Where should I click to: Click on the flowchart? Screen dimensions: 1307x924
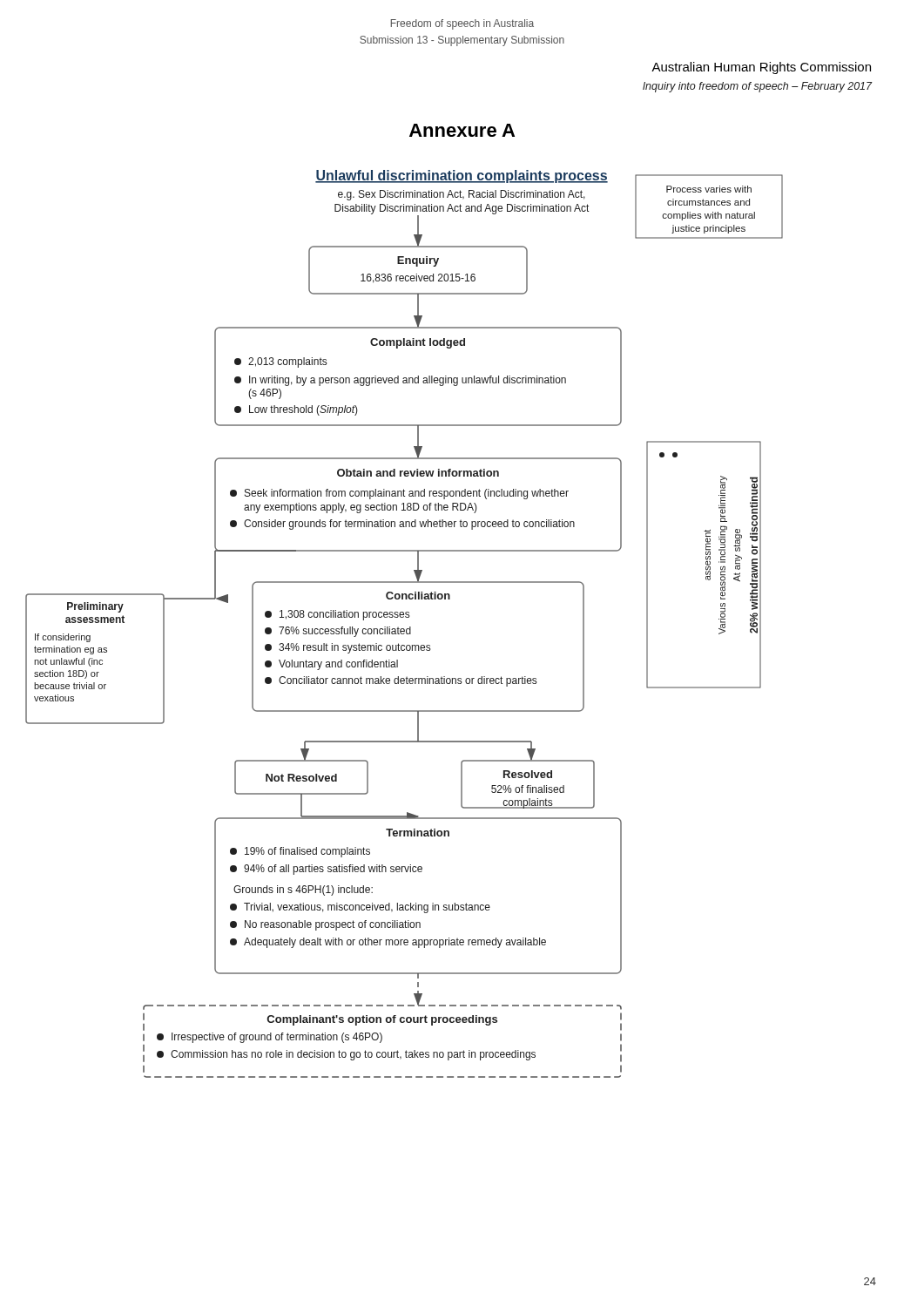click(x=462, y=712)
